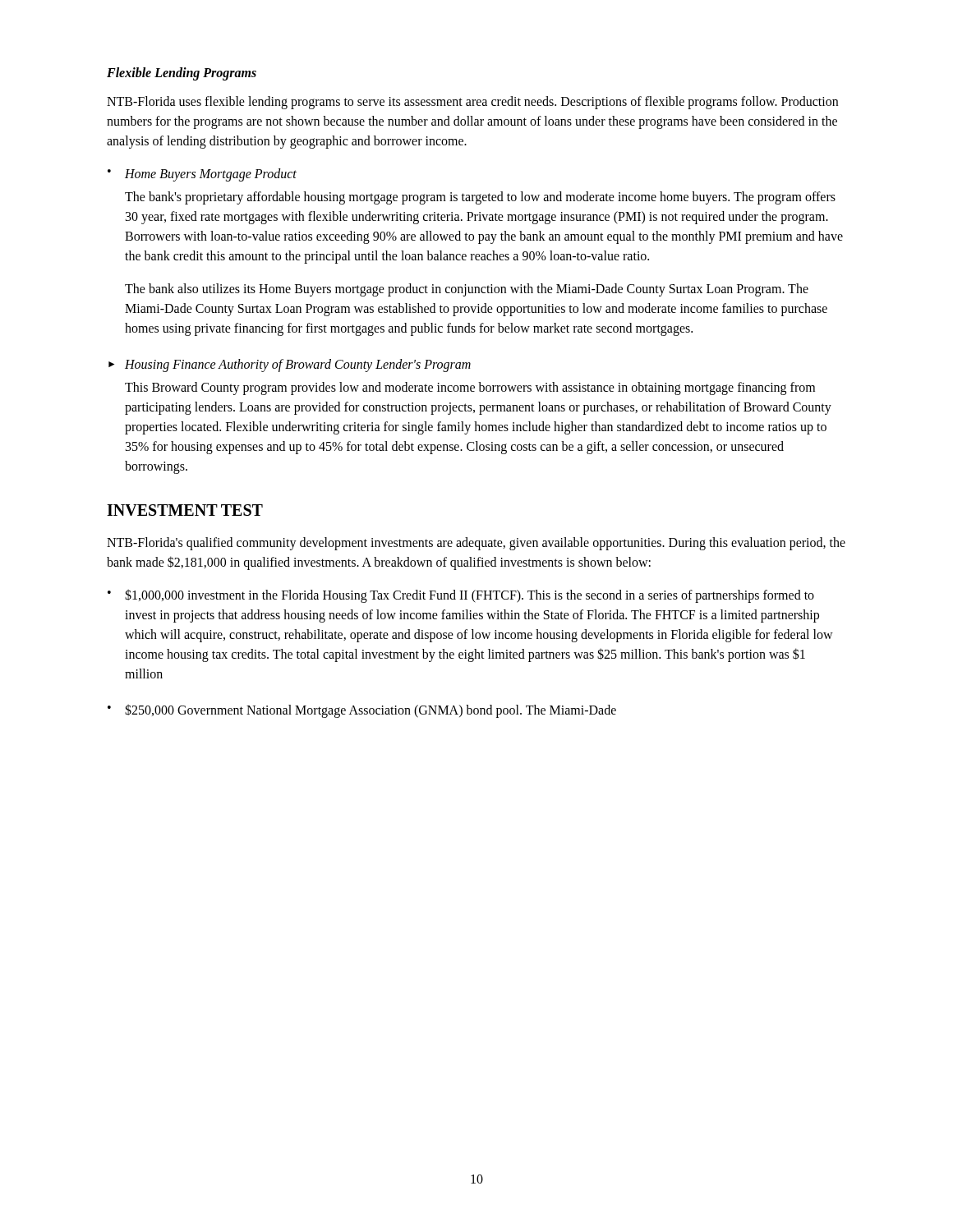Viewport: 953px width, 1232px height.
Task: Click the passage that begins "NTB-Florida uses flexible lending"
Action: tap(473, 121)
